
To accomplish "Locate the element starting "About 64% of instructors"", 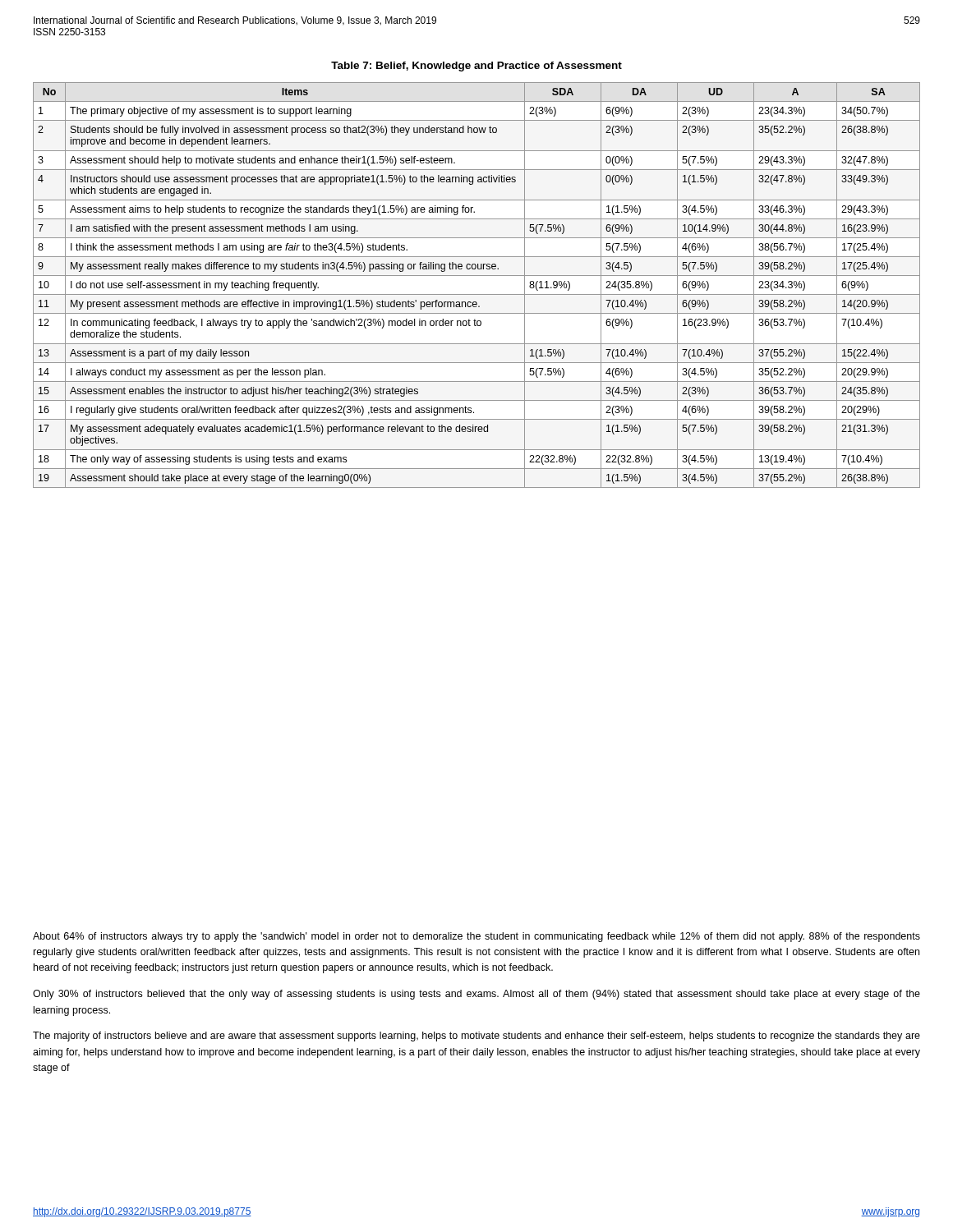I will point(476,1002).
